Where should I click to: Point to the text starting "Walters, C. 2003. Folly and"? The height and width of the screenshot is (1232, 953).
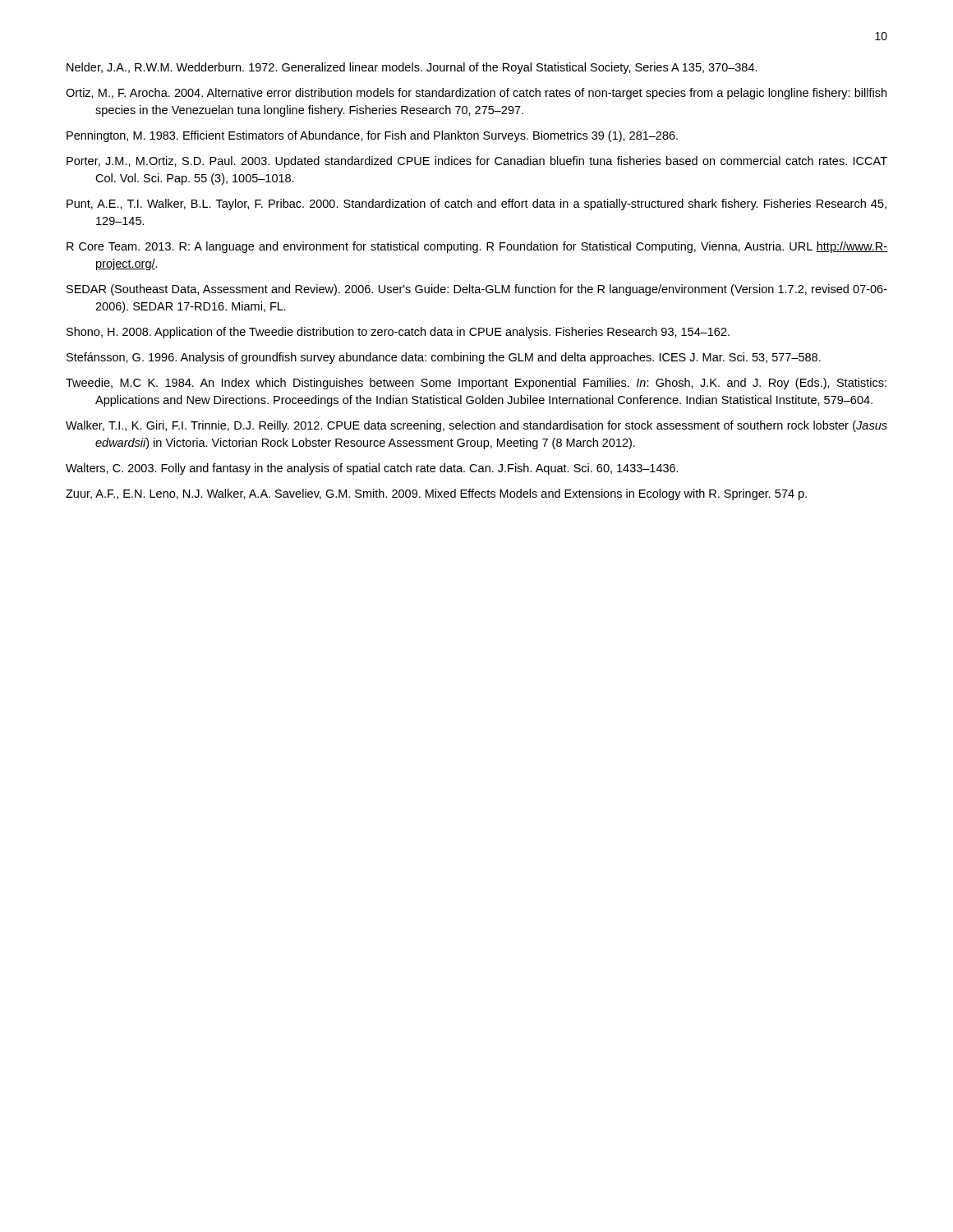click(372, 468)
